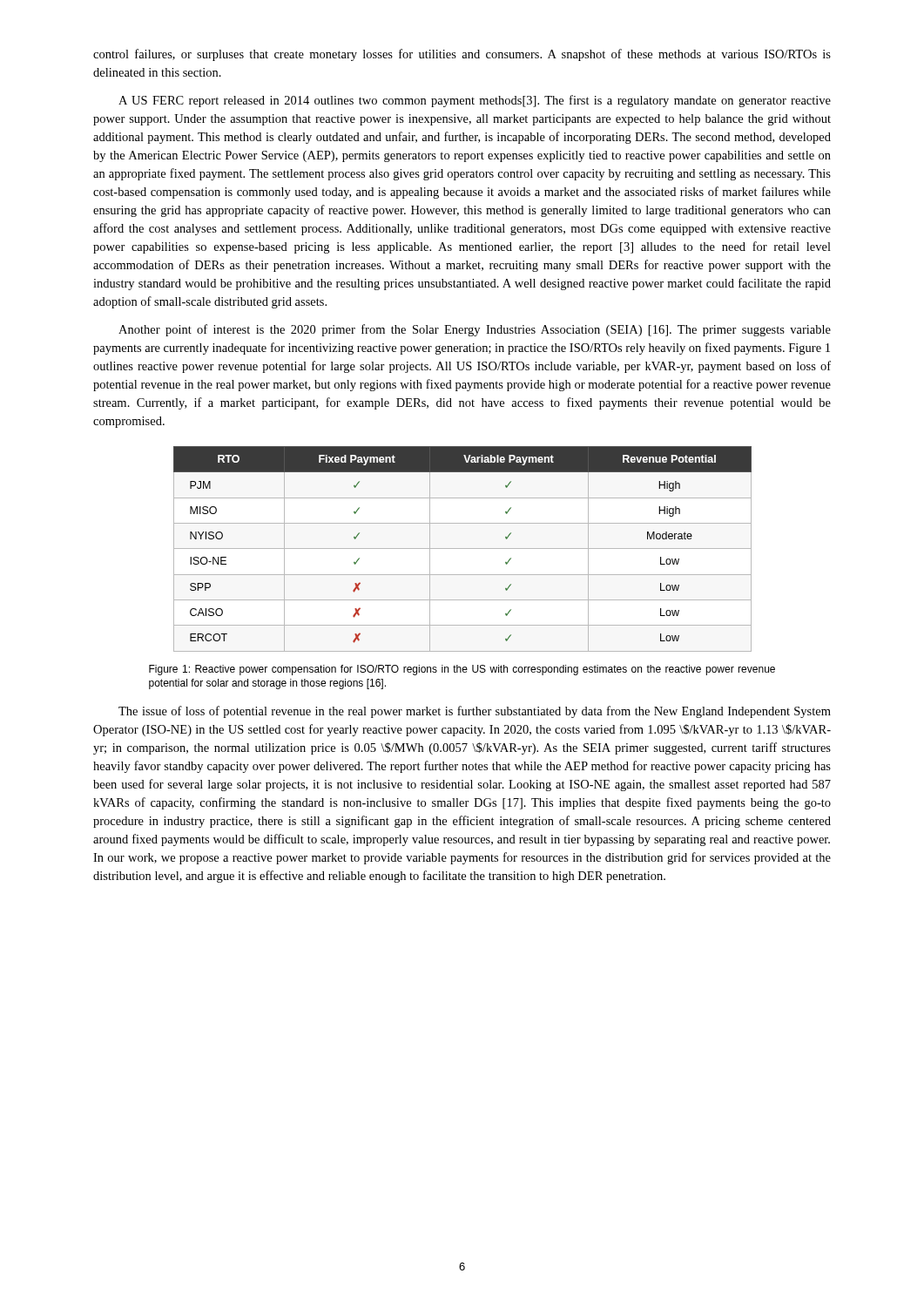Find the table as image
924x1307 pixels.
point(462,551)
